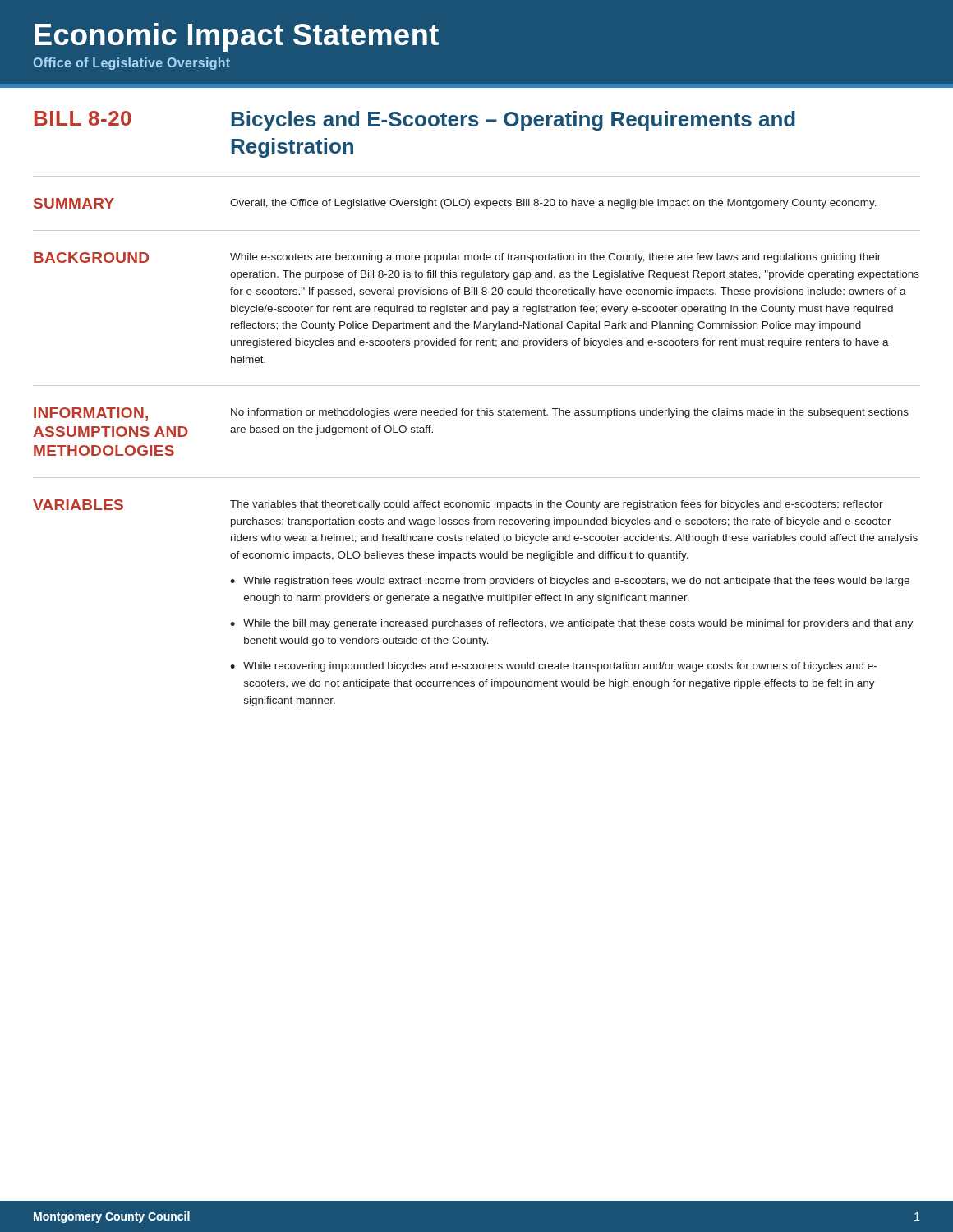Point to the element starting "While registration fees would extract income"
Image resolution: width=953 pixels, height=1232 pixels.
coord(577,589)
